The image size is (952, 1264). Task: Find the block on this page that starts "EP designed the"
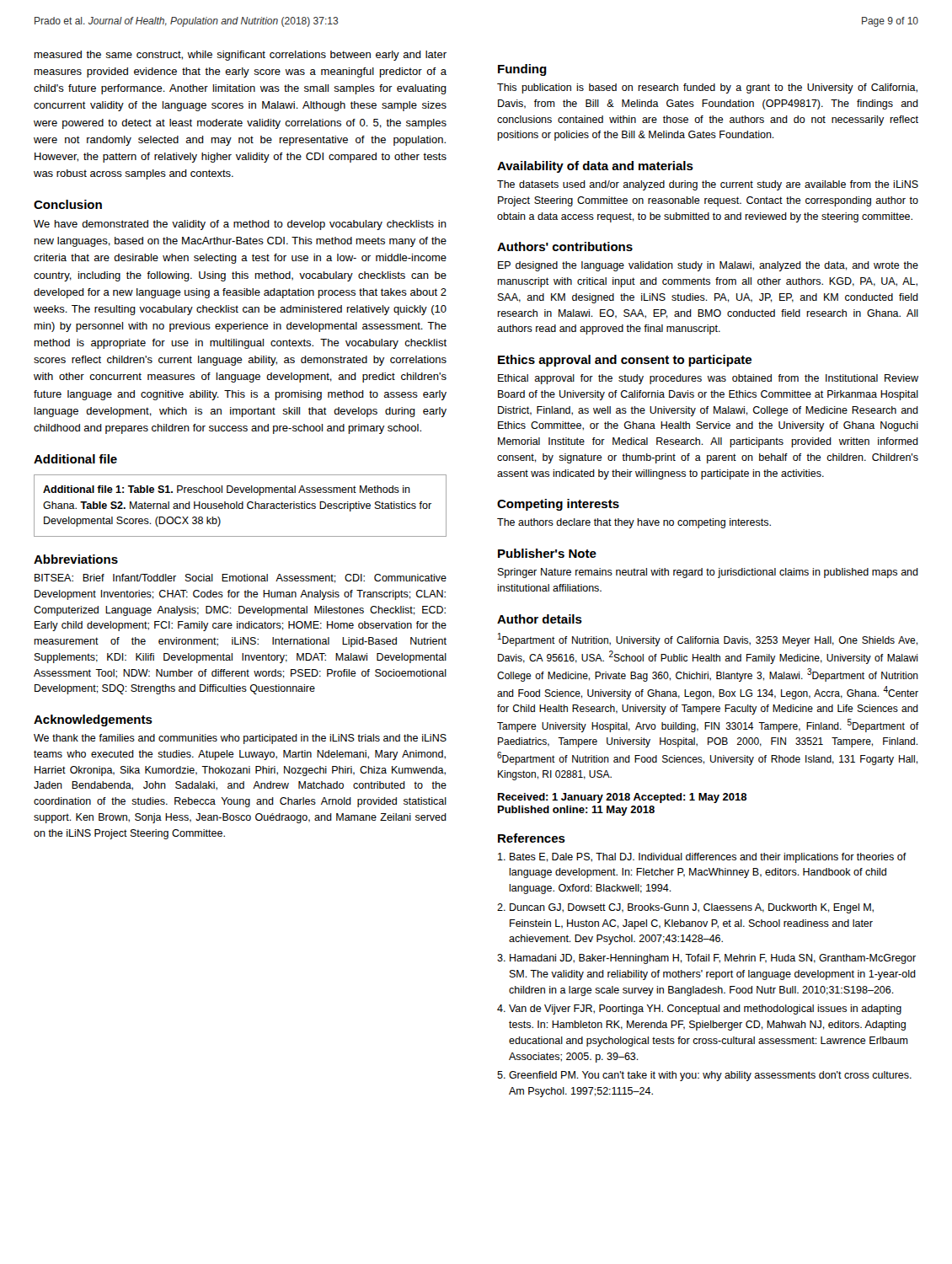(x=708, y=298)
